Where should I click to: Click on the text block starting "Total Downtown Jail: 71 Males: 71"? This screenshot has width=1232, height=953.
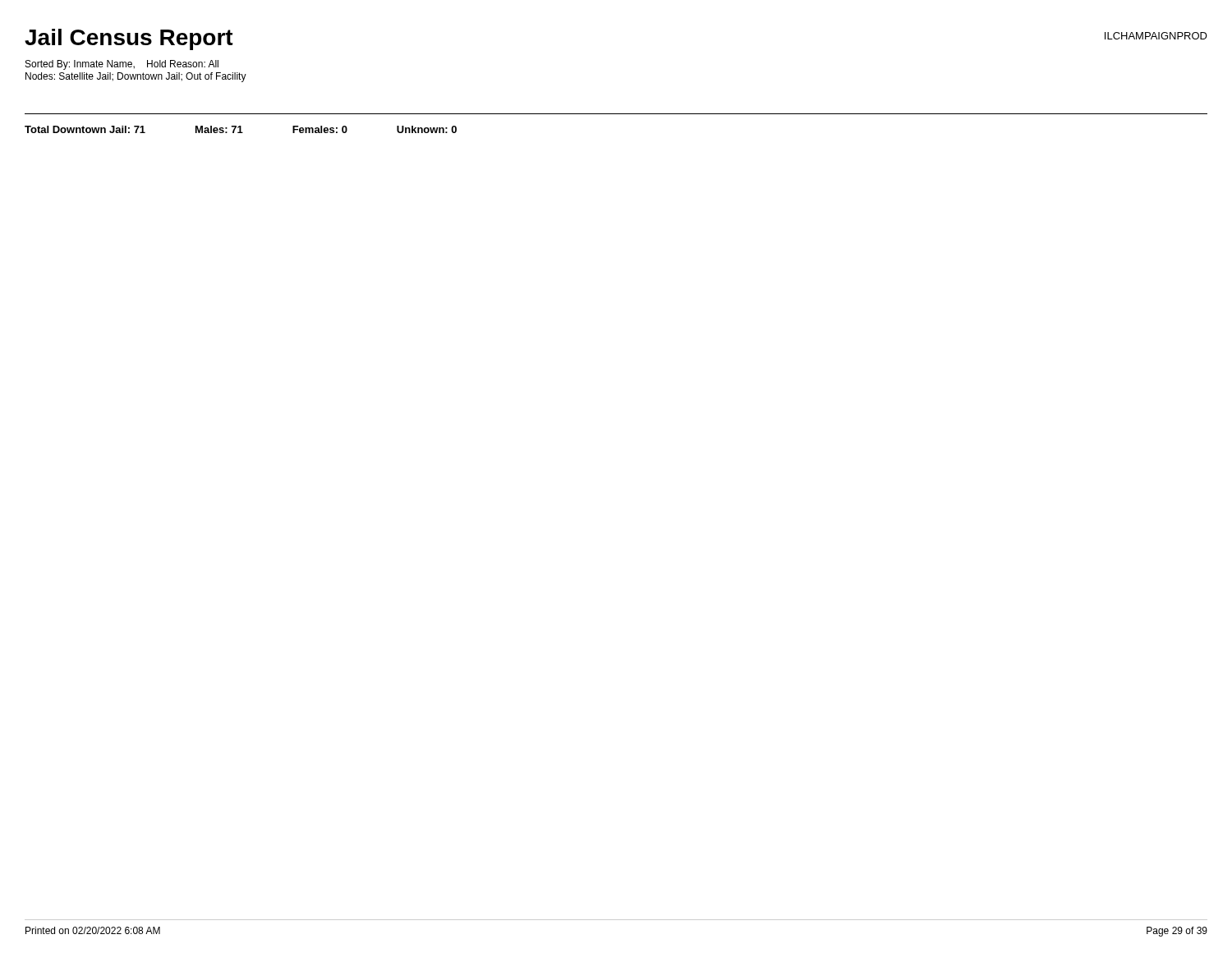tap(241, 129)
